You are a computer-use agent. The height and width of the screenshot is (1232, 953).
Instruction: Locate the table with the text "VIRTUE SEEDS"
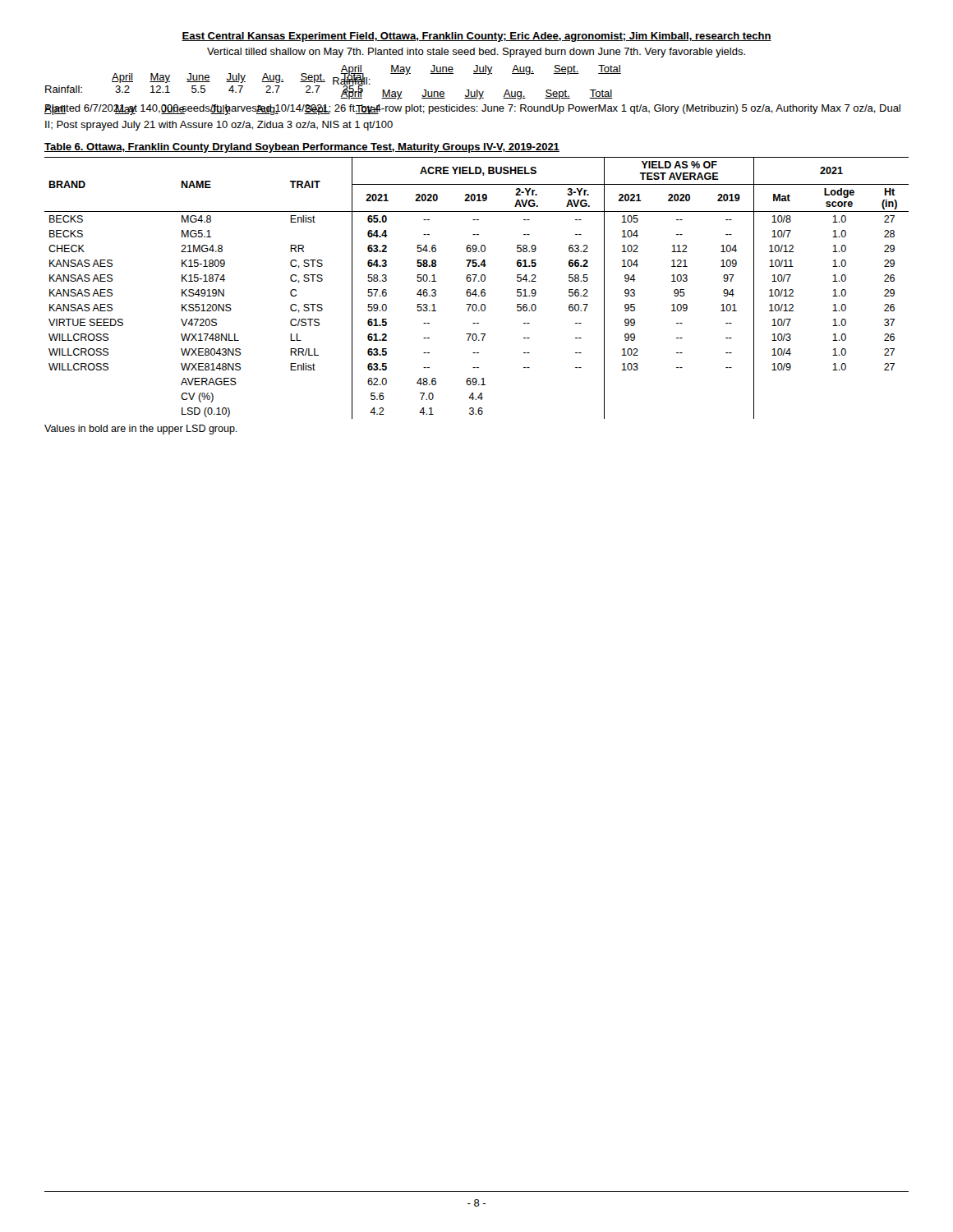point(476,280)
